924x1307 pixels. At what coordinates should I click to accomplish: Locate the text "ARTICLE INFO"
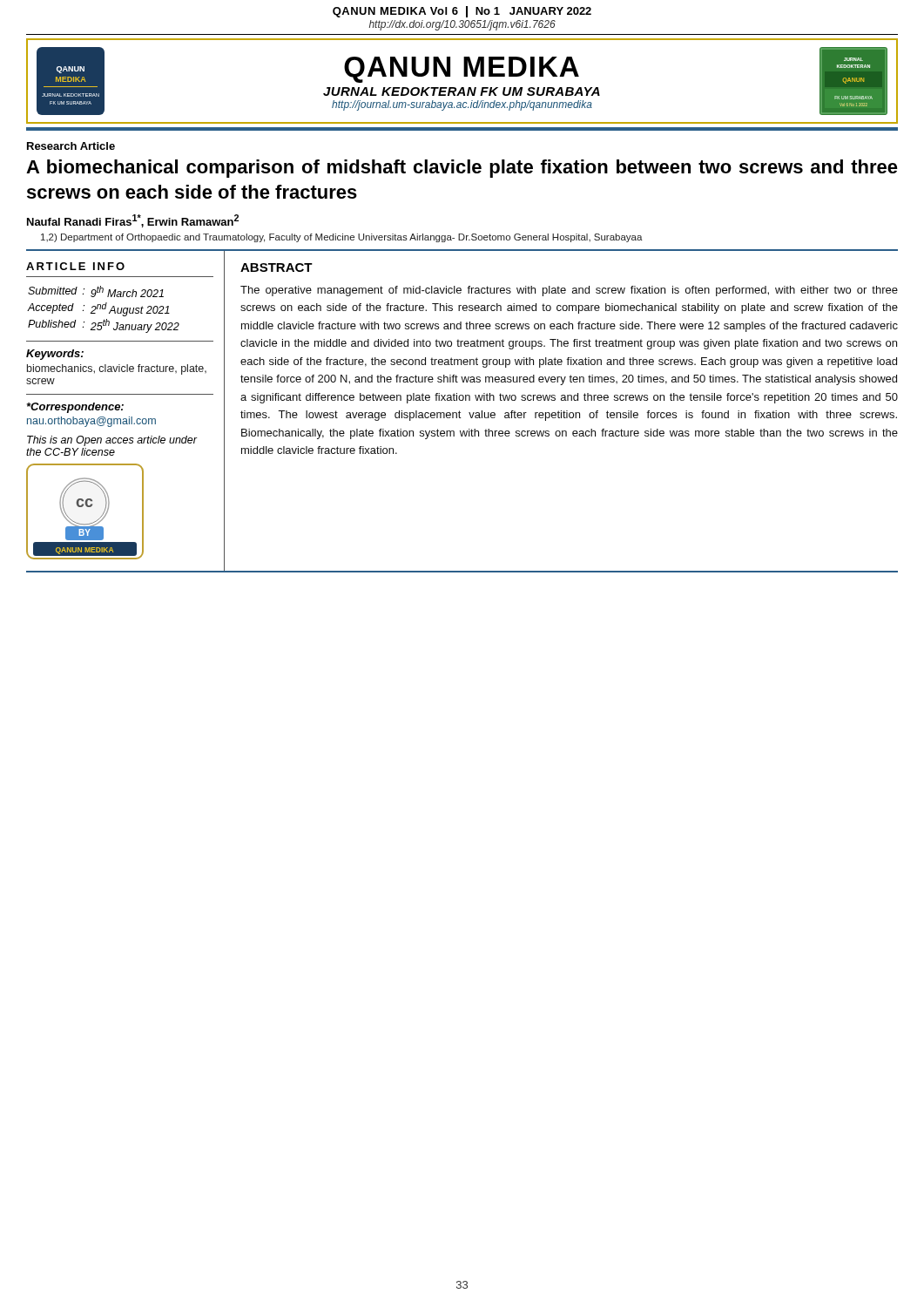pos(76,266)
